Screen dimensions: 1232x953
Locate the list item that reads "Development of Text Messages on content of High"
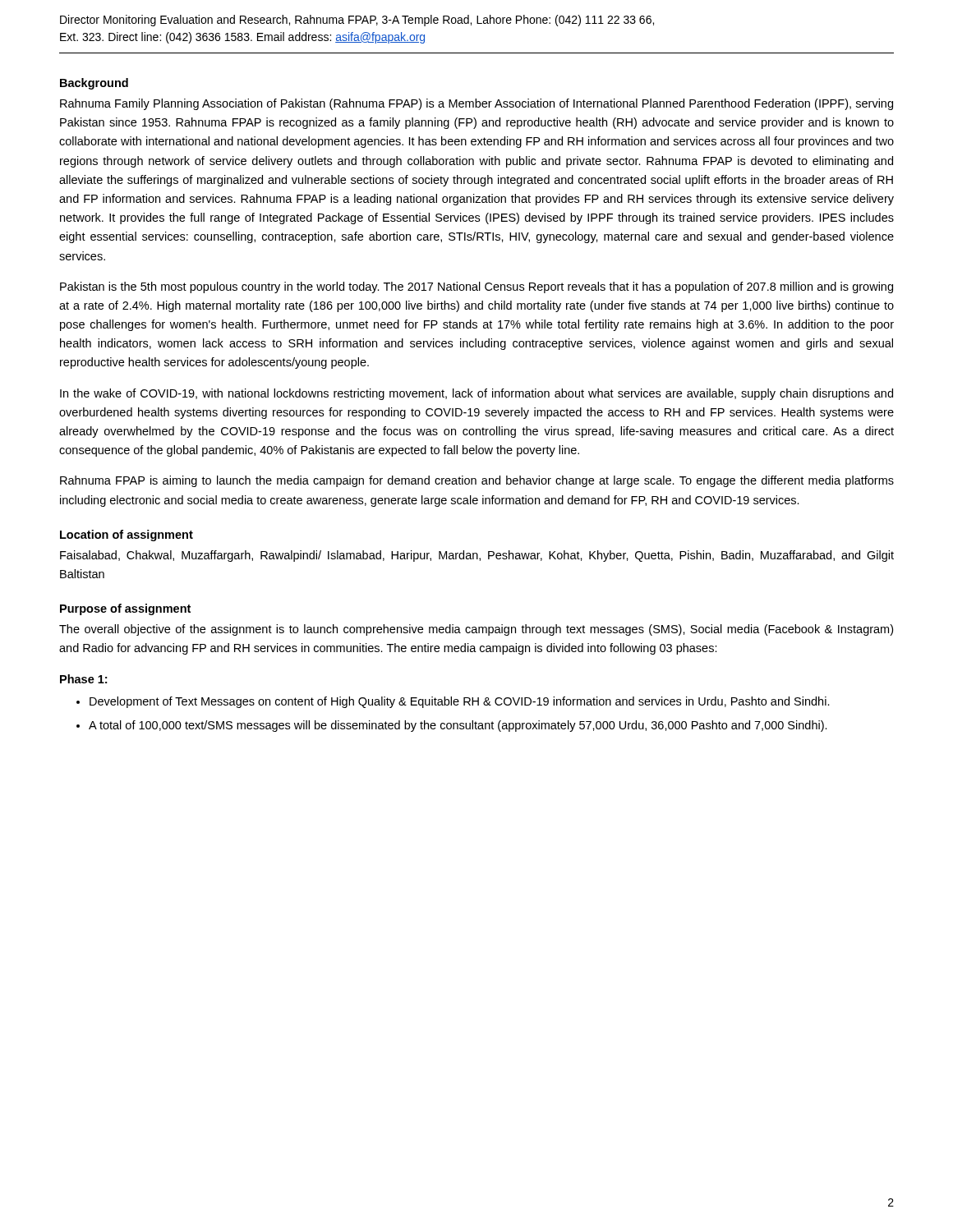(459, 701)
